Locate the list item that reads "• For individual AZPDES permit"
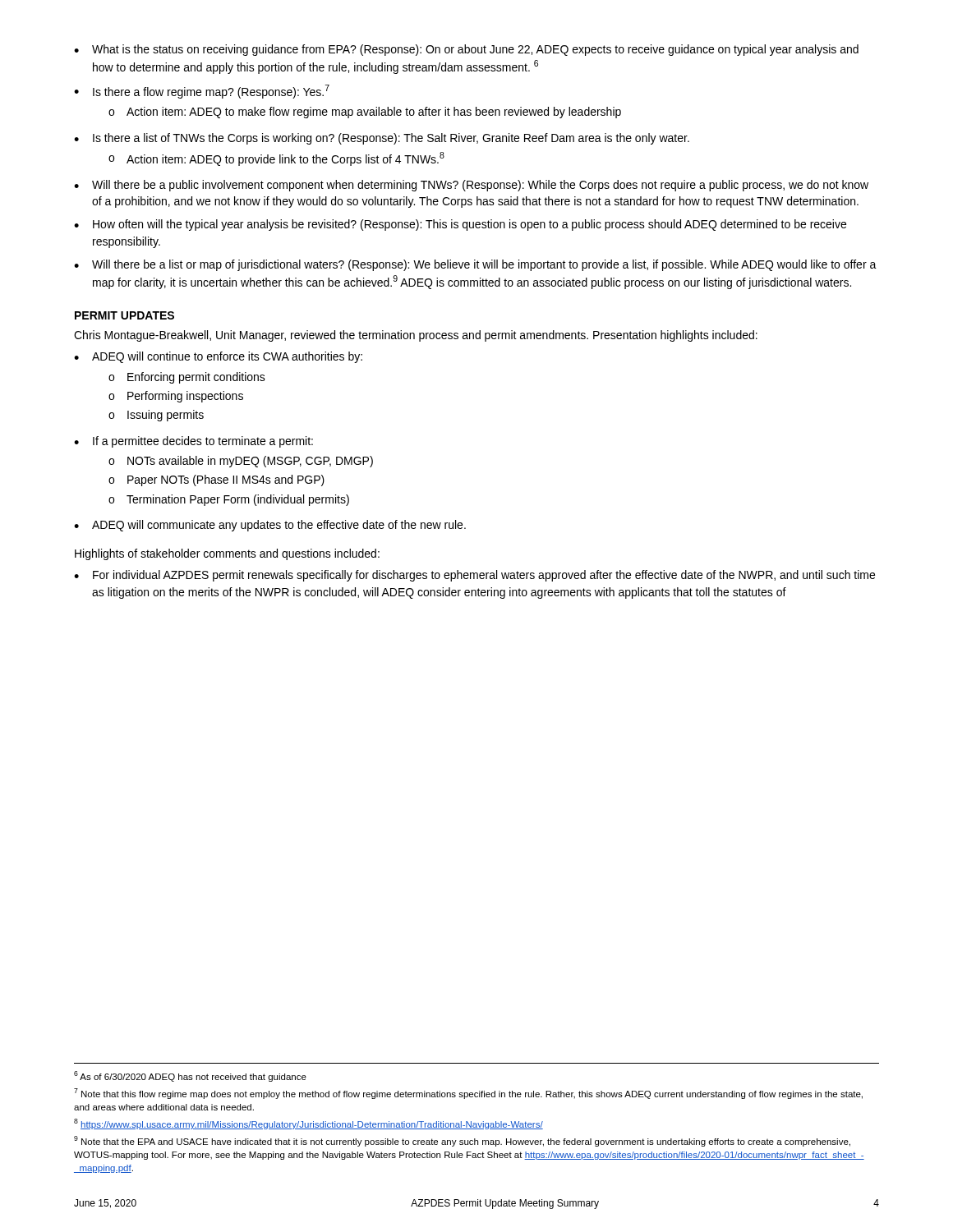953x1232 pixels. (476, 584)
